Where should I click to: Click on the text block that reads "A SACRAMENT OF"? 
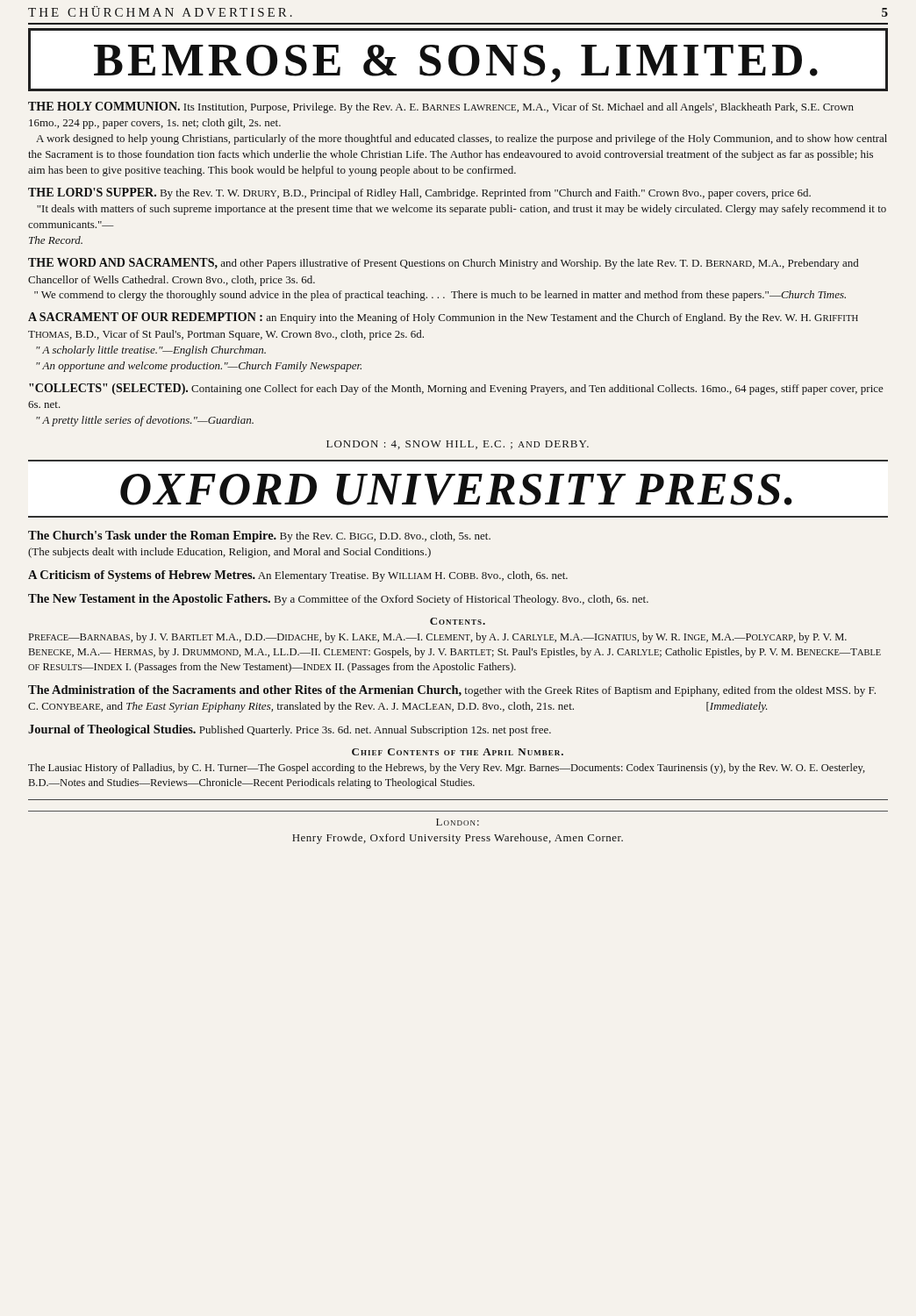coord(443,318)
